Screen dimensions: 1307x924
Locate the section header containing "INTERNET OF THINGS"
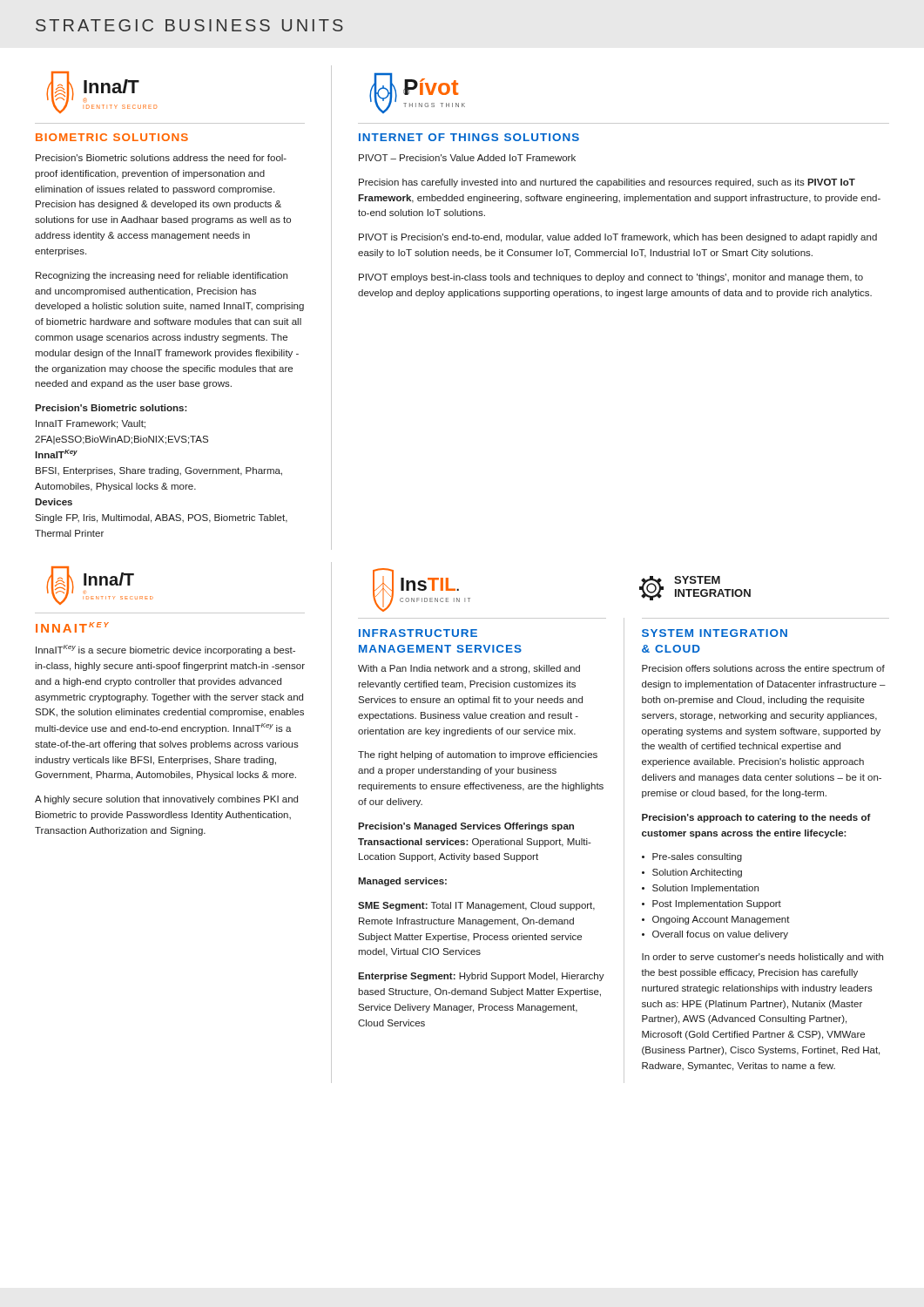(469, 137)
